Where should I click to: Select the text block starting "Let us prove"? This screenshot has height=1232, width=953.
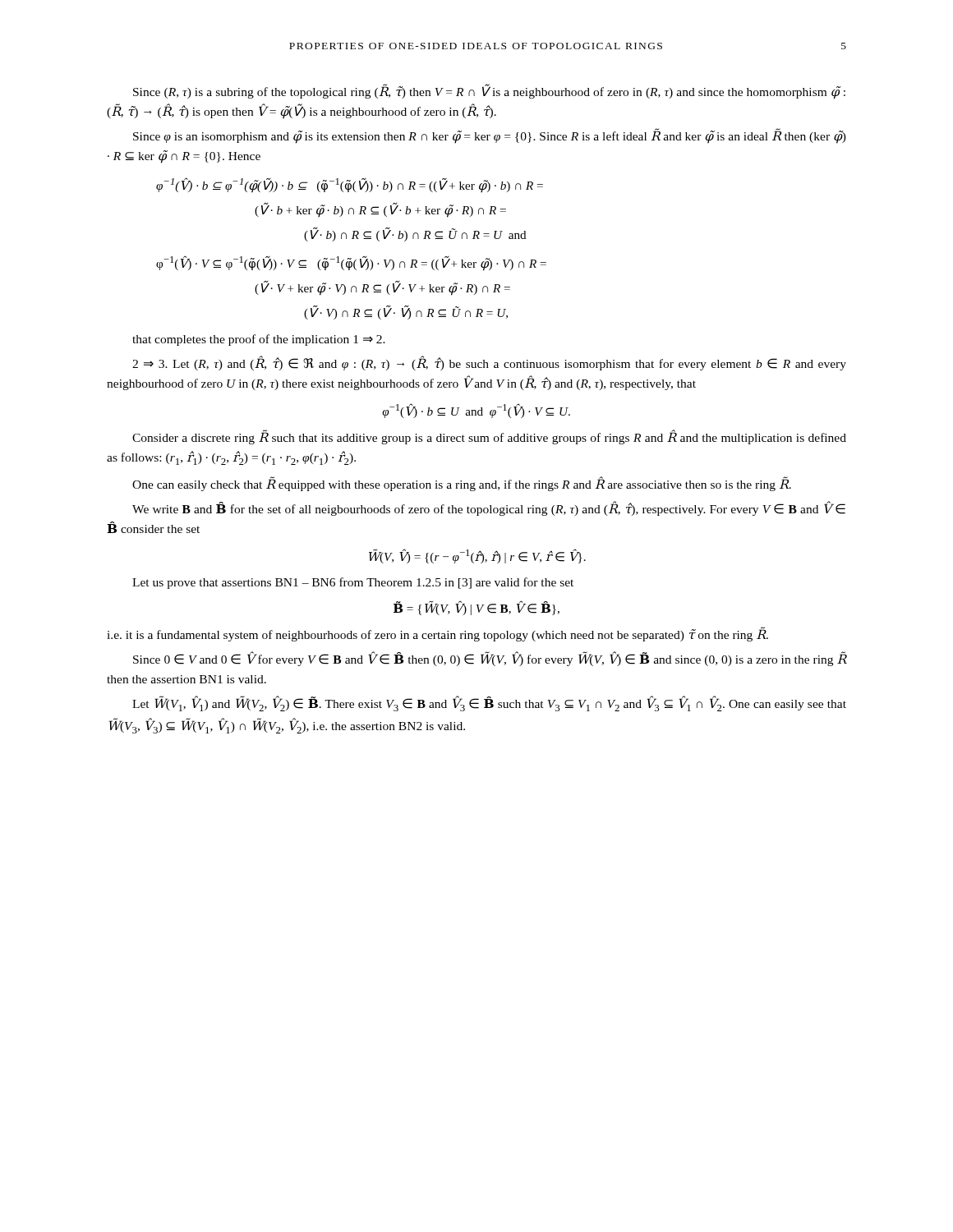(x=353, y=582)
